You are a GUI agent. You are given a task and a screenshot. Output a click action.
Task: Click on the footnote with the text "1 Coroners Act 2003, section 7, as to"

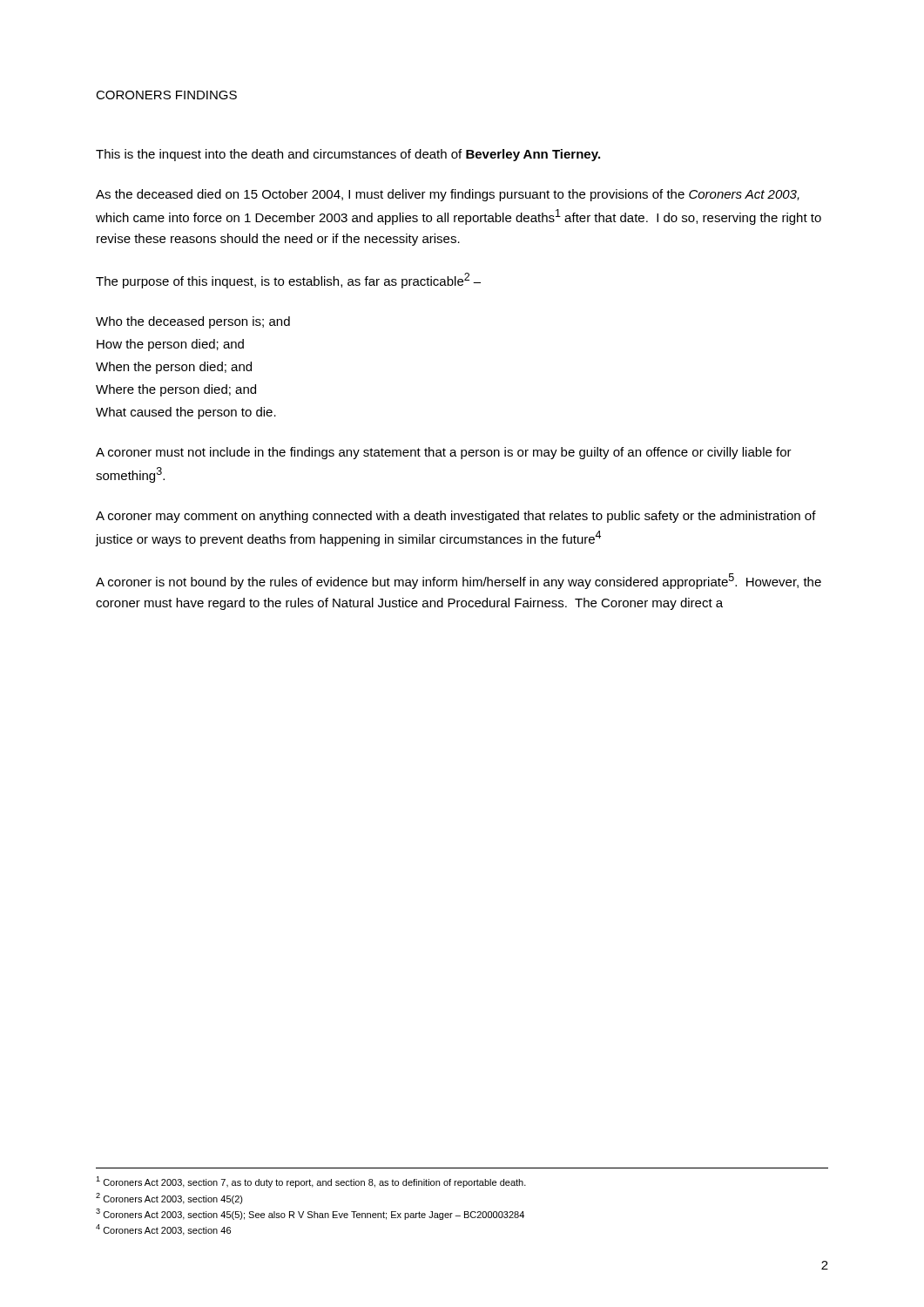tap(311, 1181)
